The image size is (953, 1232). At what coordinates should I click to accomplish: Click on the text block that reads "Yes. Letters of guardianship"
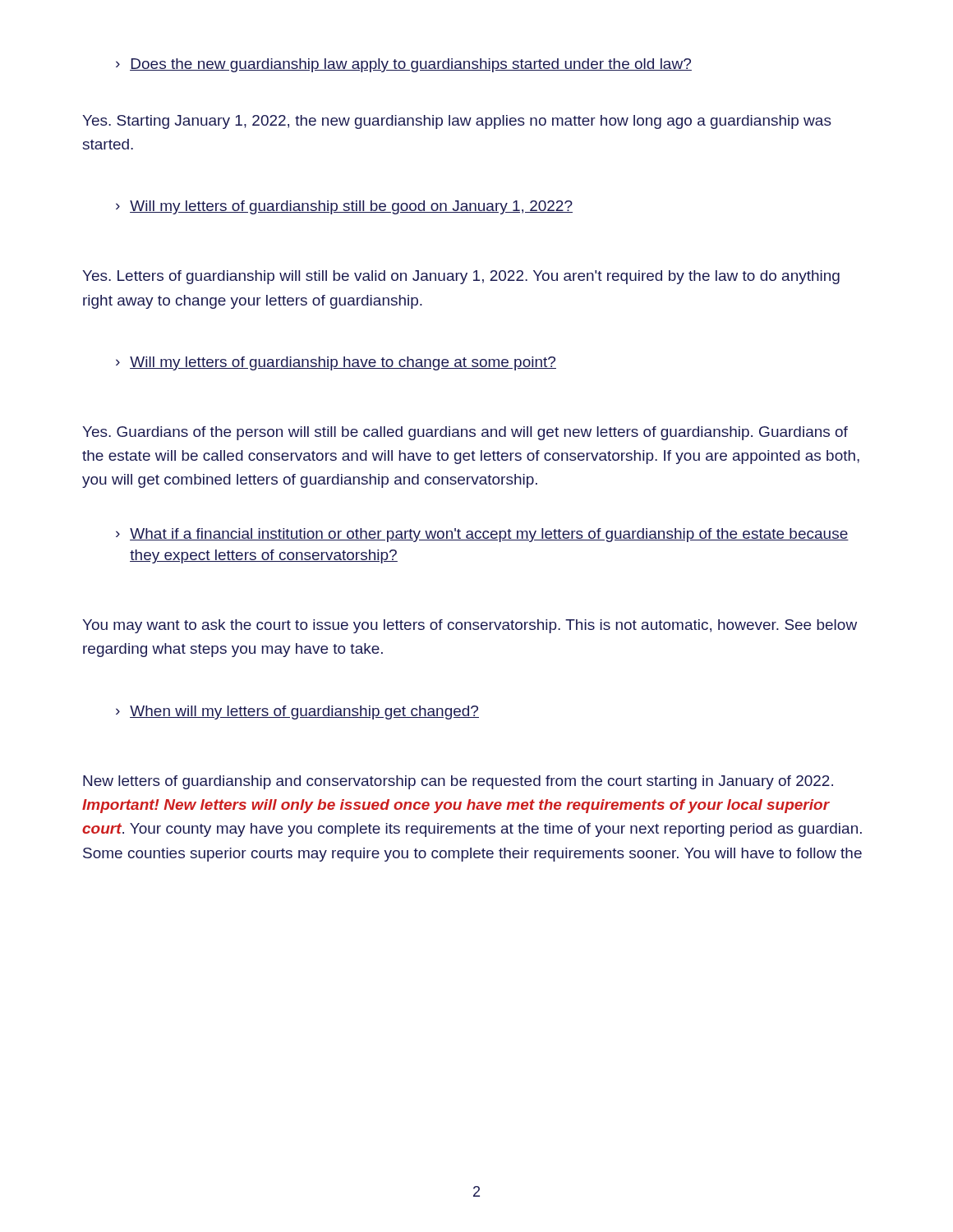[461, 288]
